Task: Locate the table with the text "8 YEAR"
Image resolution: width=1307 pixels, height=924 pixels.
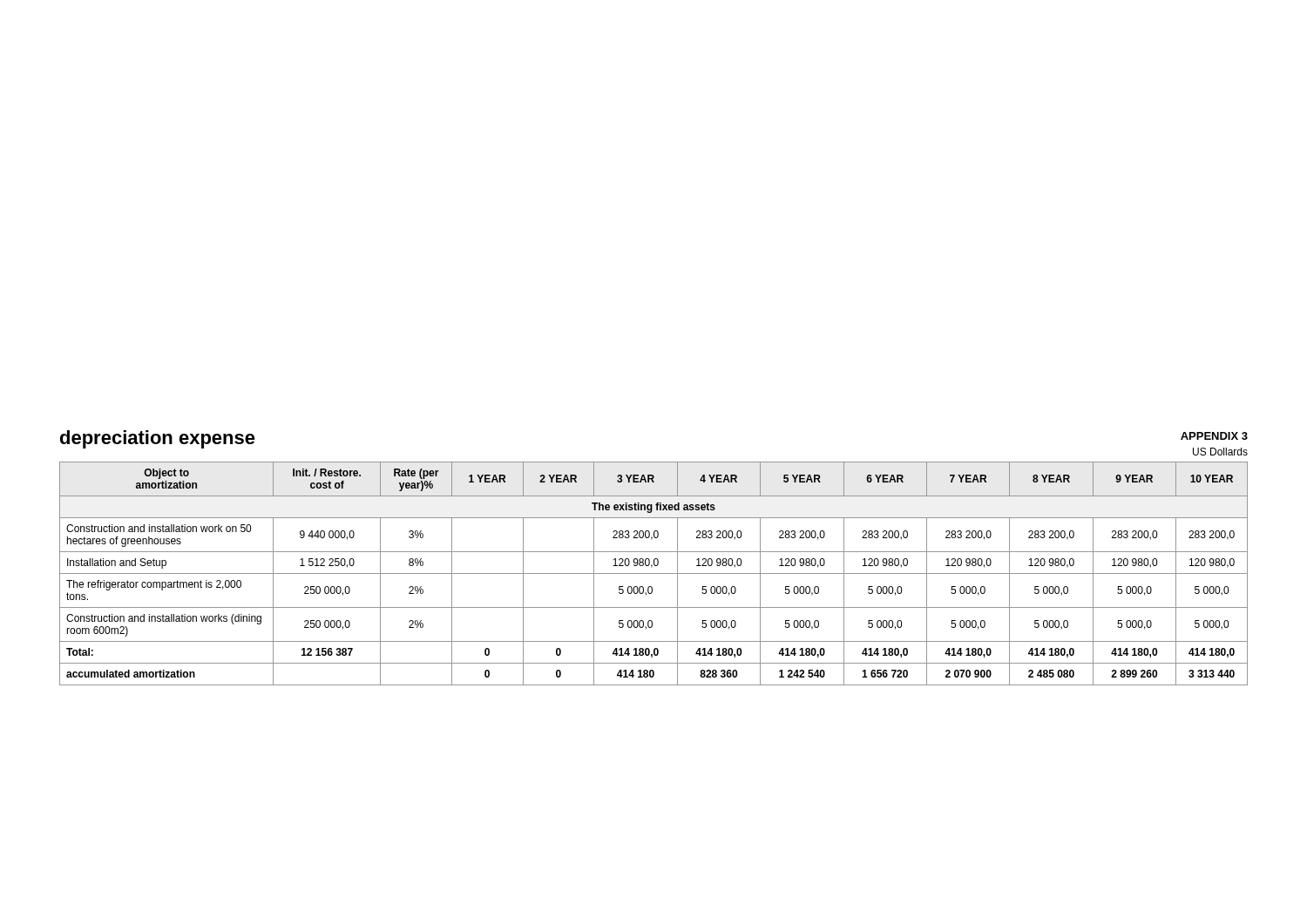Action: tap(654, 573)
